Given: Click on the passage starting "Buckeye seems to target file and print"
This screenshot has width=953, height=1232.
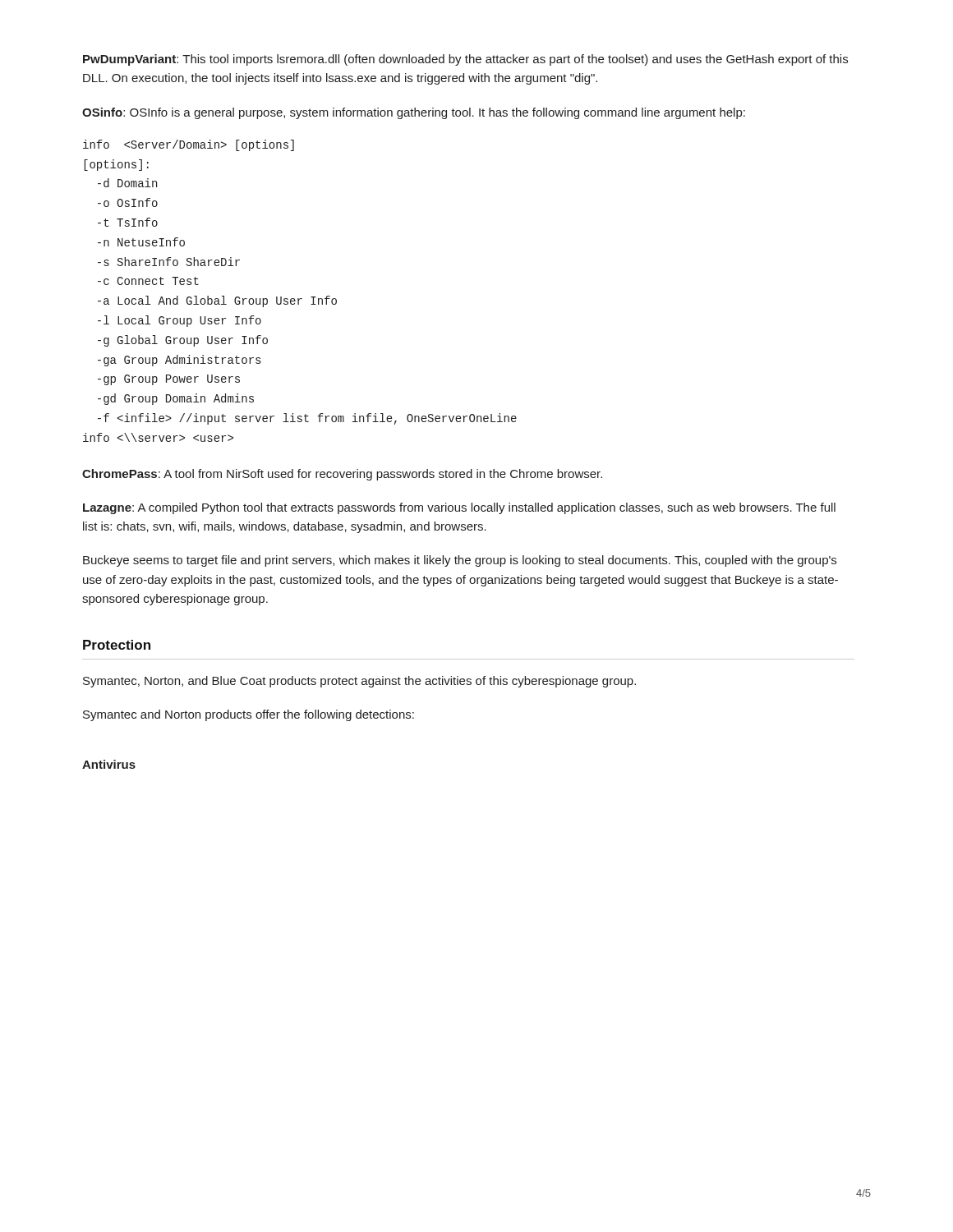Looking at the screenshot, I should coord(460,579).
